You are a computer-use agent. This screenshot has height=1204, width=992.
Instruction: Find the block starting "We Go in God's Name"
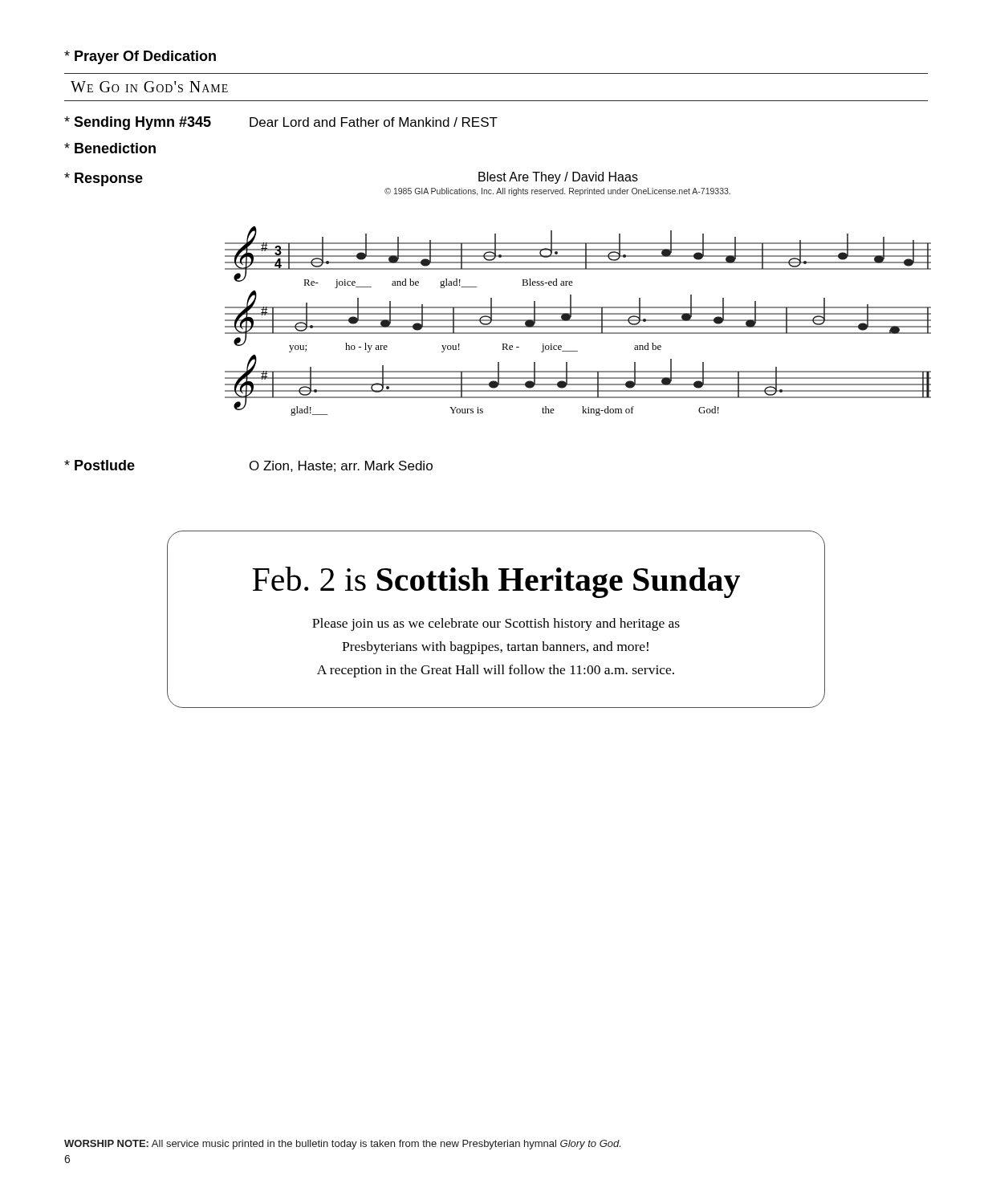(150, 87)
